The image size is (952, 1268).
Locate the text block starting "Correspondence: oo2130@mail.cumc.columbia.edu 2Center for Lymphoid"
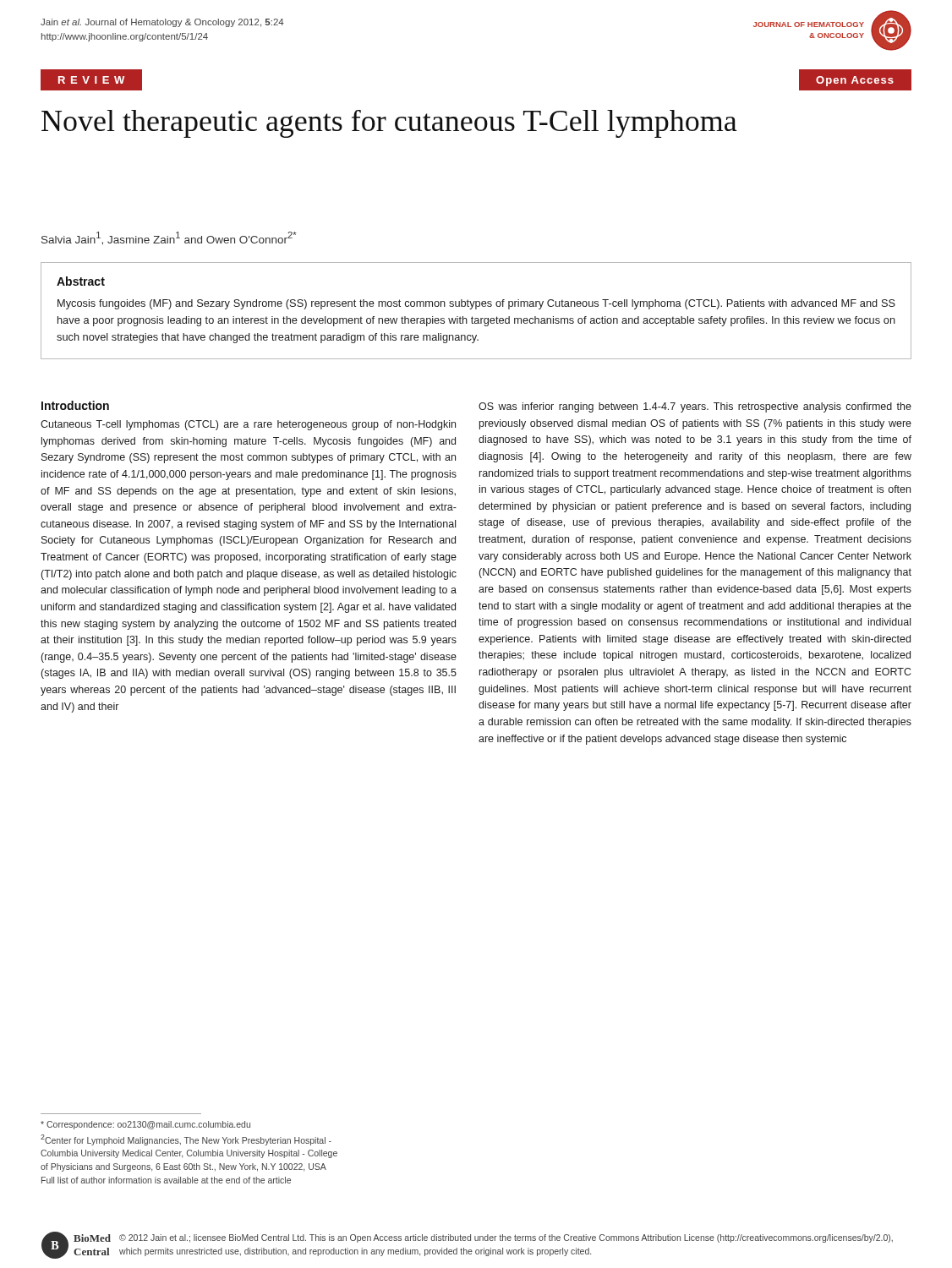pos(189,1152)
